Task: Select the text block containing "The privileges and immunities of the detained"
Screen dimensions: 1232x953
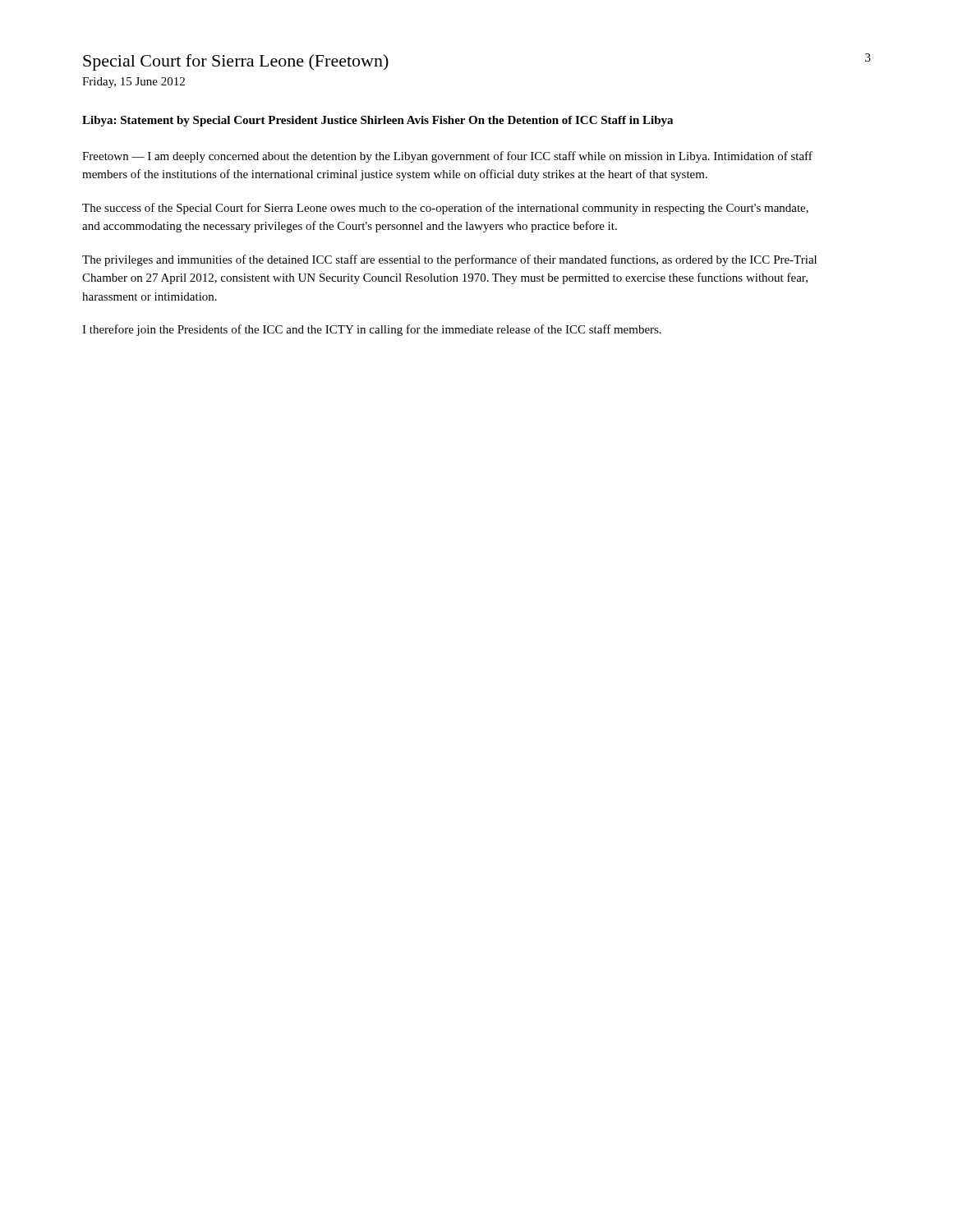Action: [450, 278]
